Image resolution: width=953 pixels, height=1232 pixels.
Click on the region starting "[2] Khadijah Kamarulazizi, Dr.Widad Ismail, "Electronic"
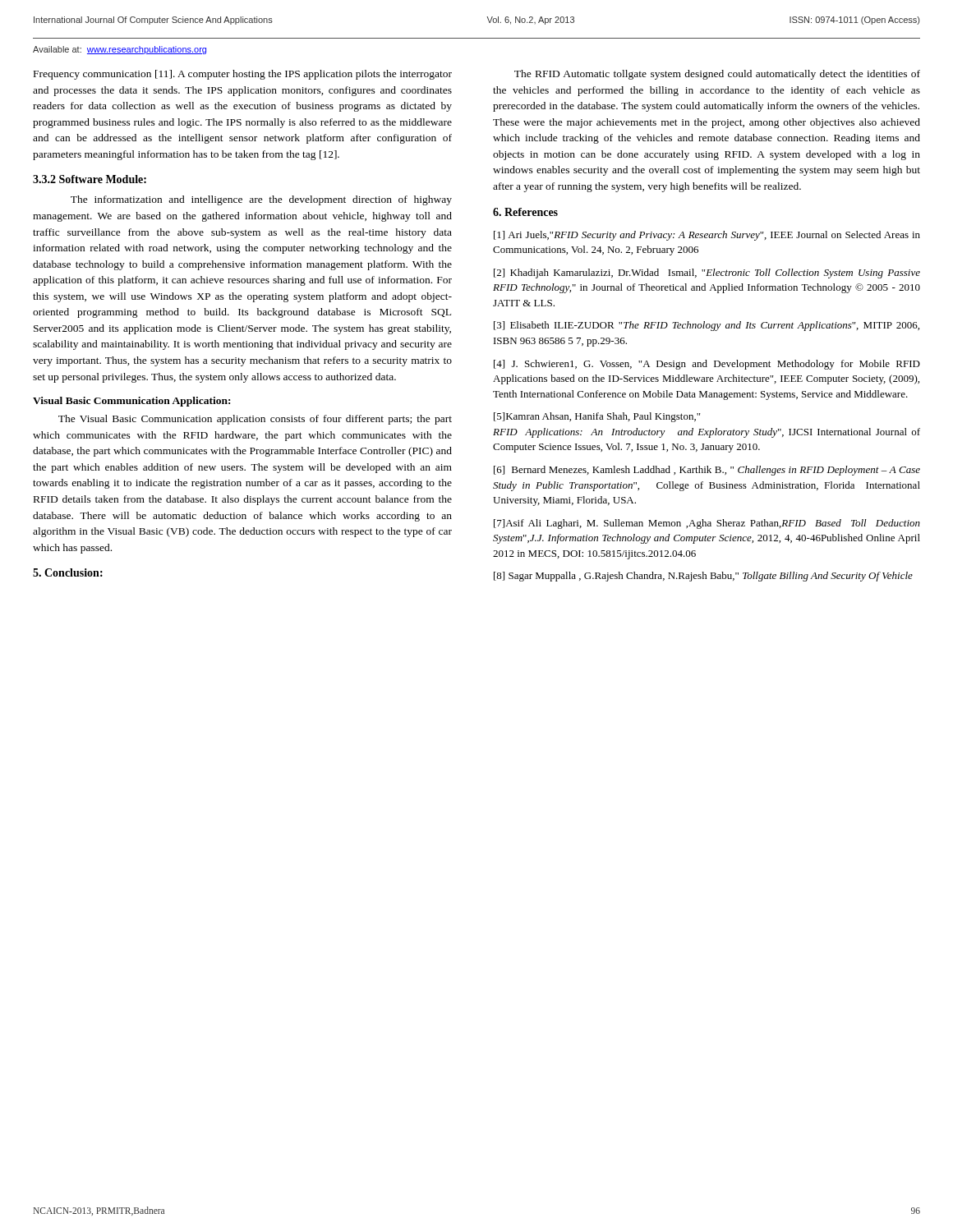pyautogui.click(x=707, y=287)
